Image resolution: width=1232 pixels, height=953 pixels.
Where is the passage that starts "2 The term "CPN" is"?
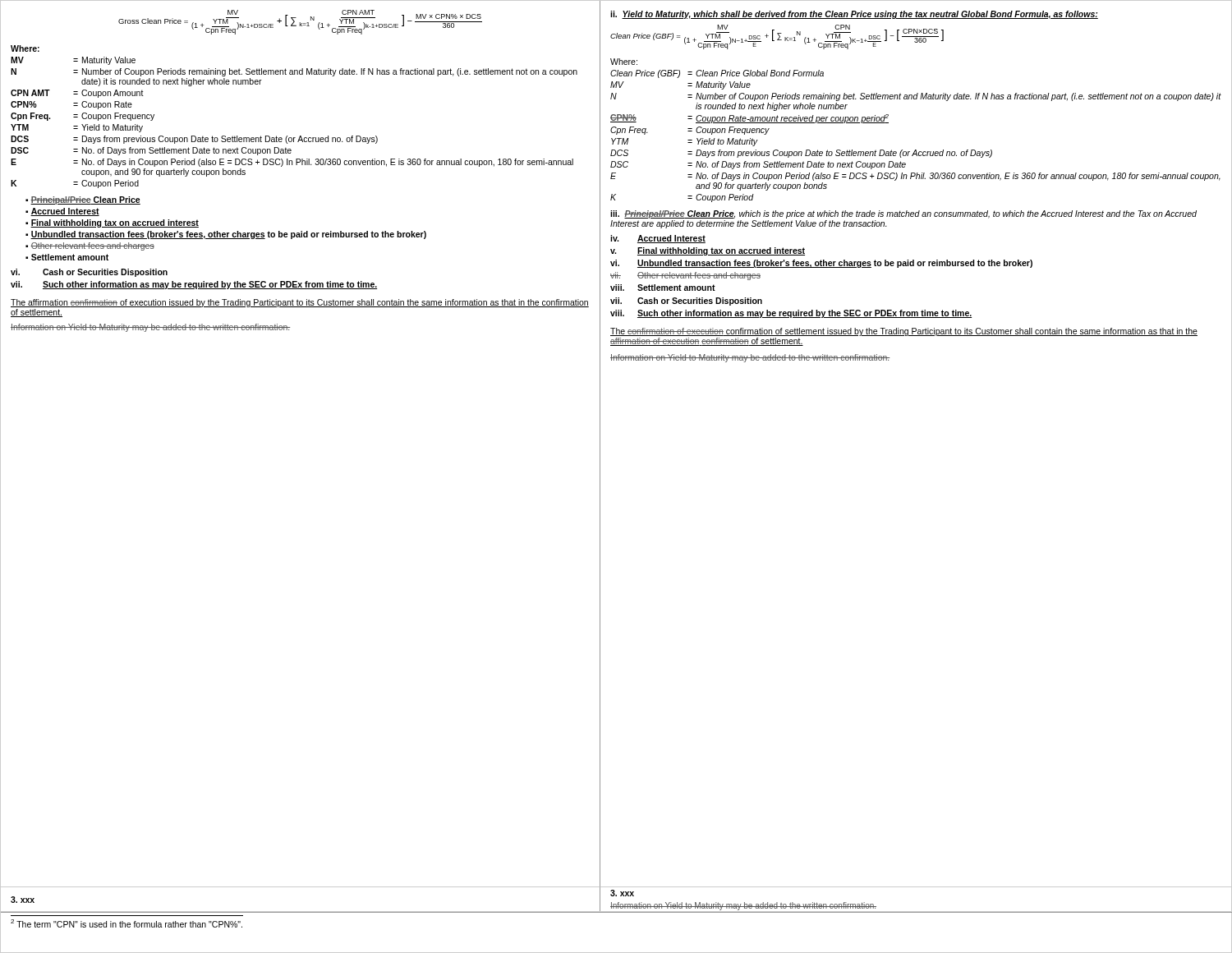127,923
